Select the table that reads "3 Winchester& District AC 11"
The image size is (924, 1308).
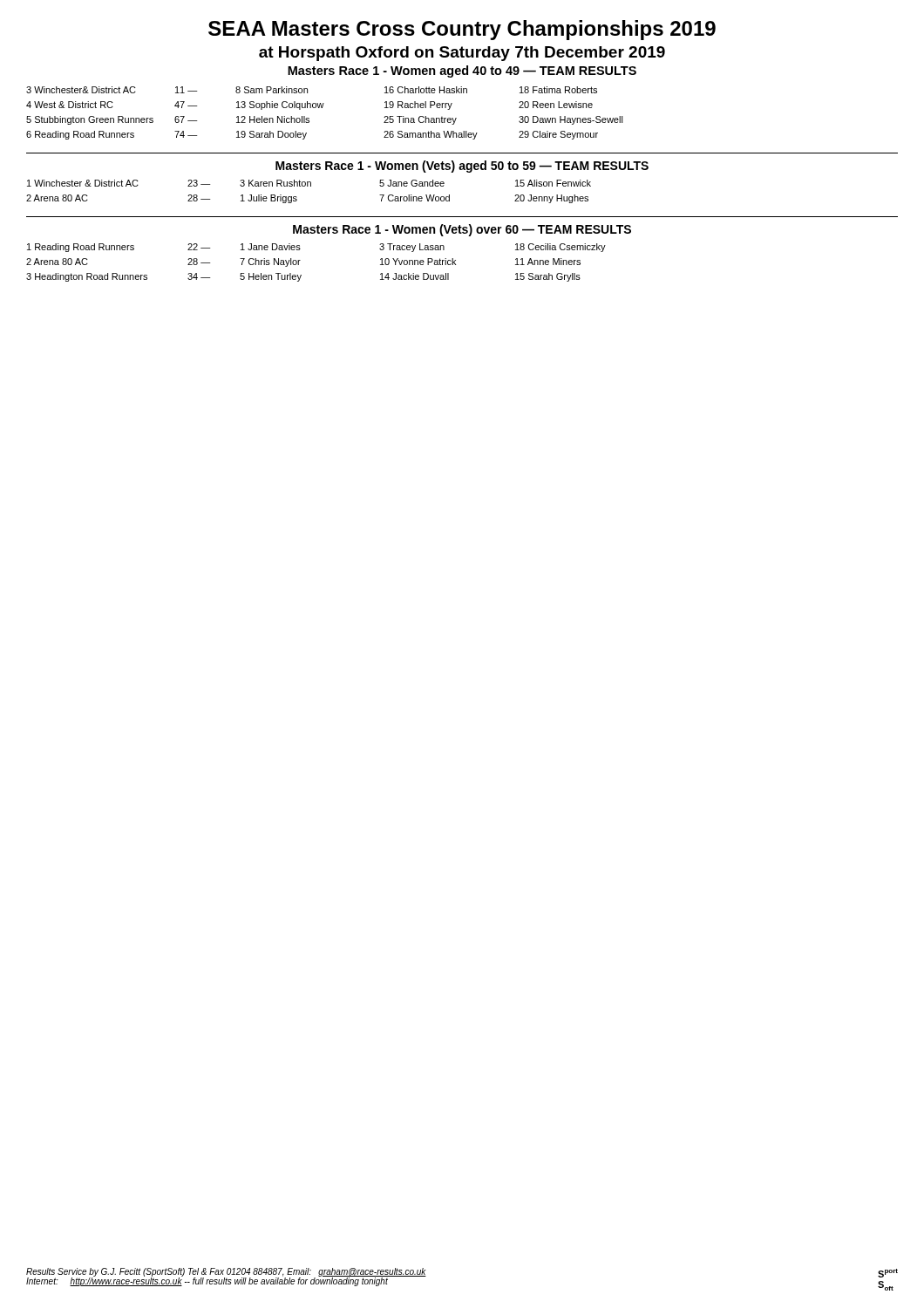462,112
